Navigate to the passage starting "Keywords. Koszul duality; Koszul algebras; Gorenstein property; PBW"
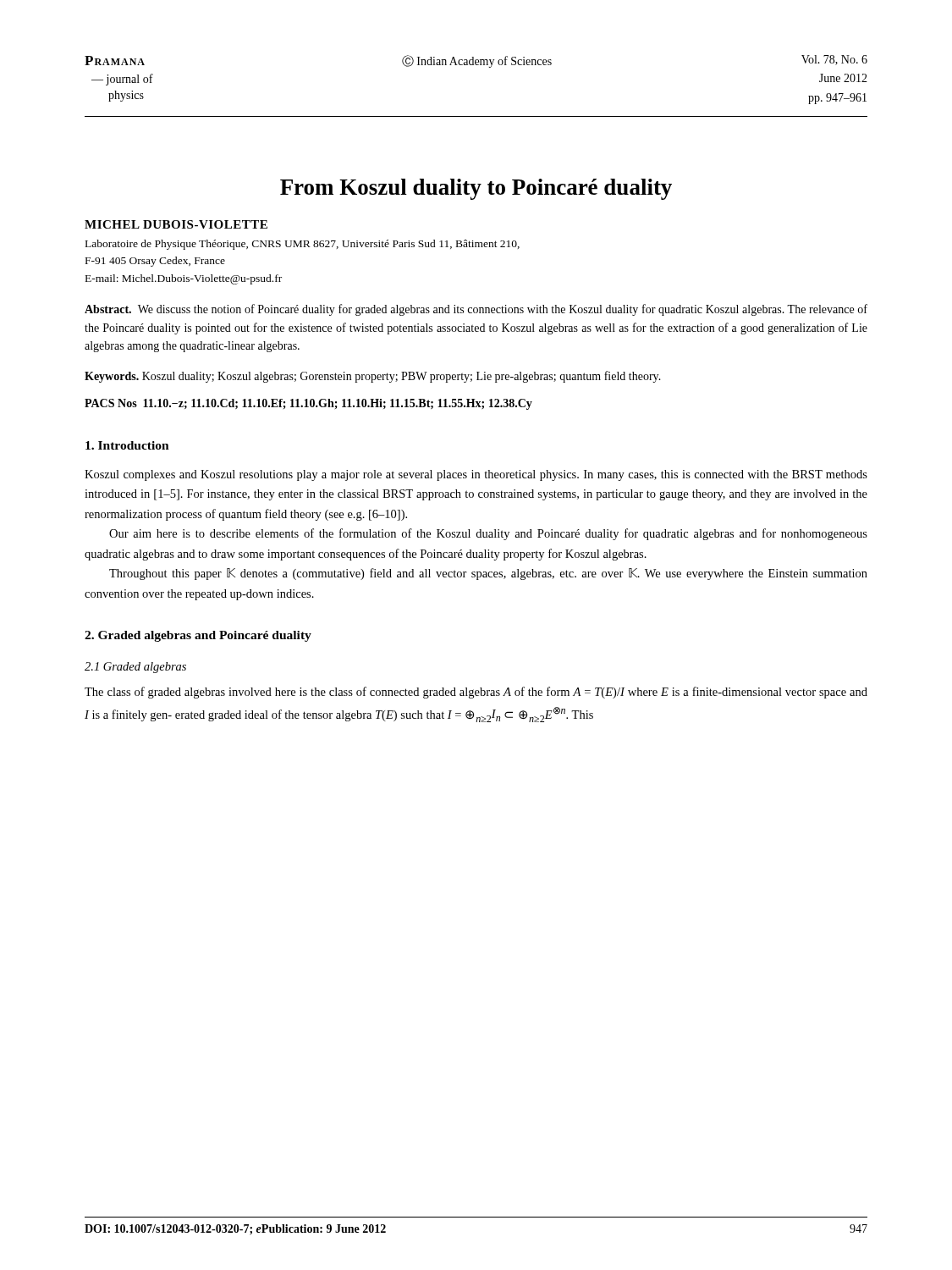Image resolution: width=952 pixels, height=1270 pixels. pyautogui.click(x=373, y=376)
